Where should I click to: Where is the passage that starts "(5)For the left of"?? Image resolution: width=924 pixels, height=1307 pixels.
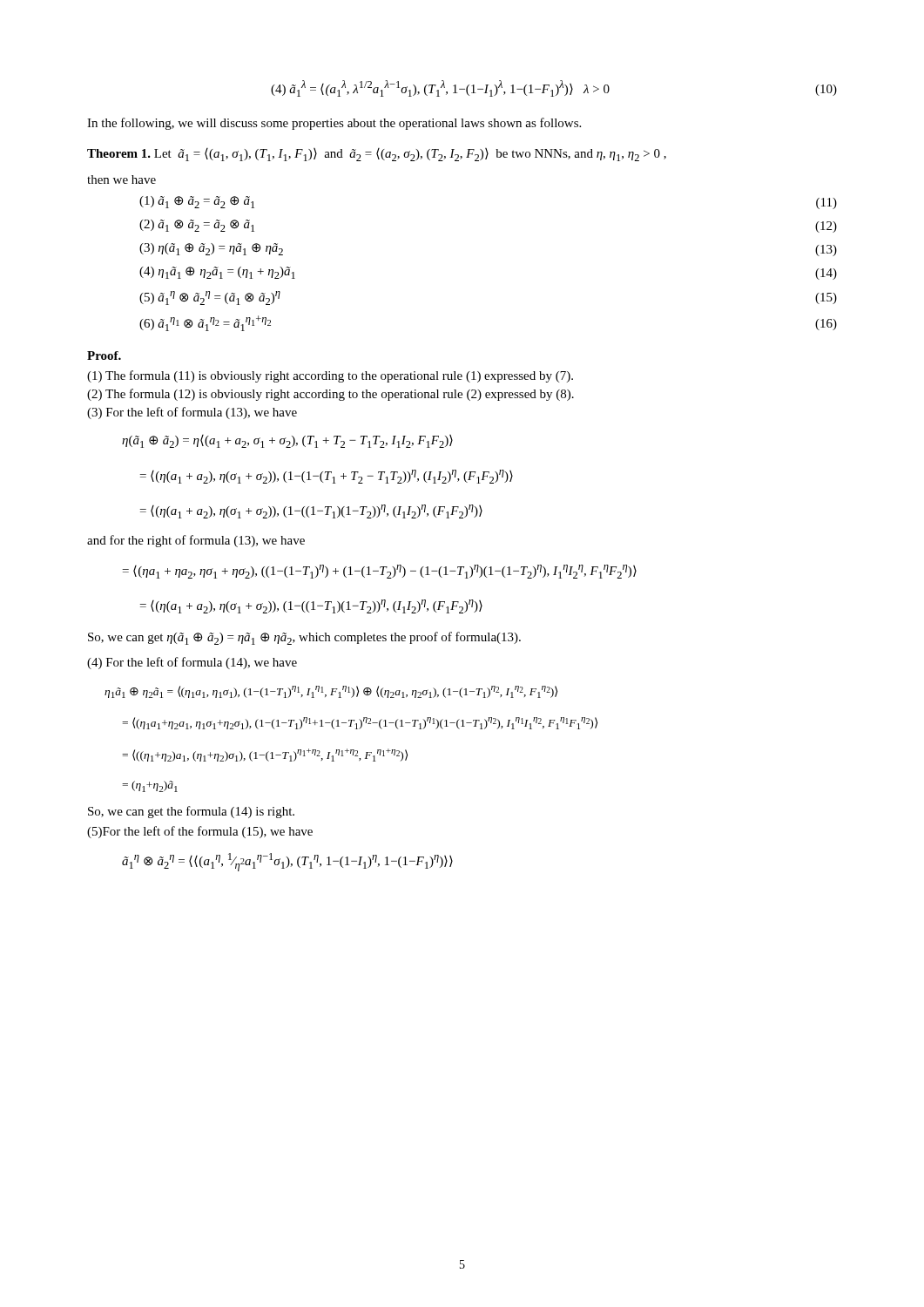[200, 831]
